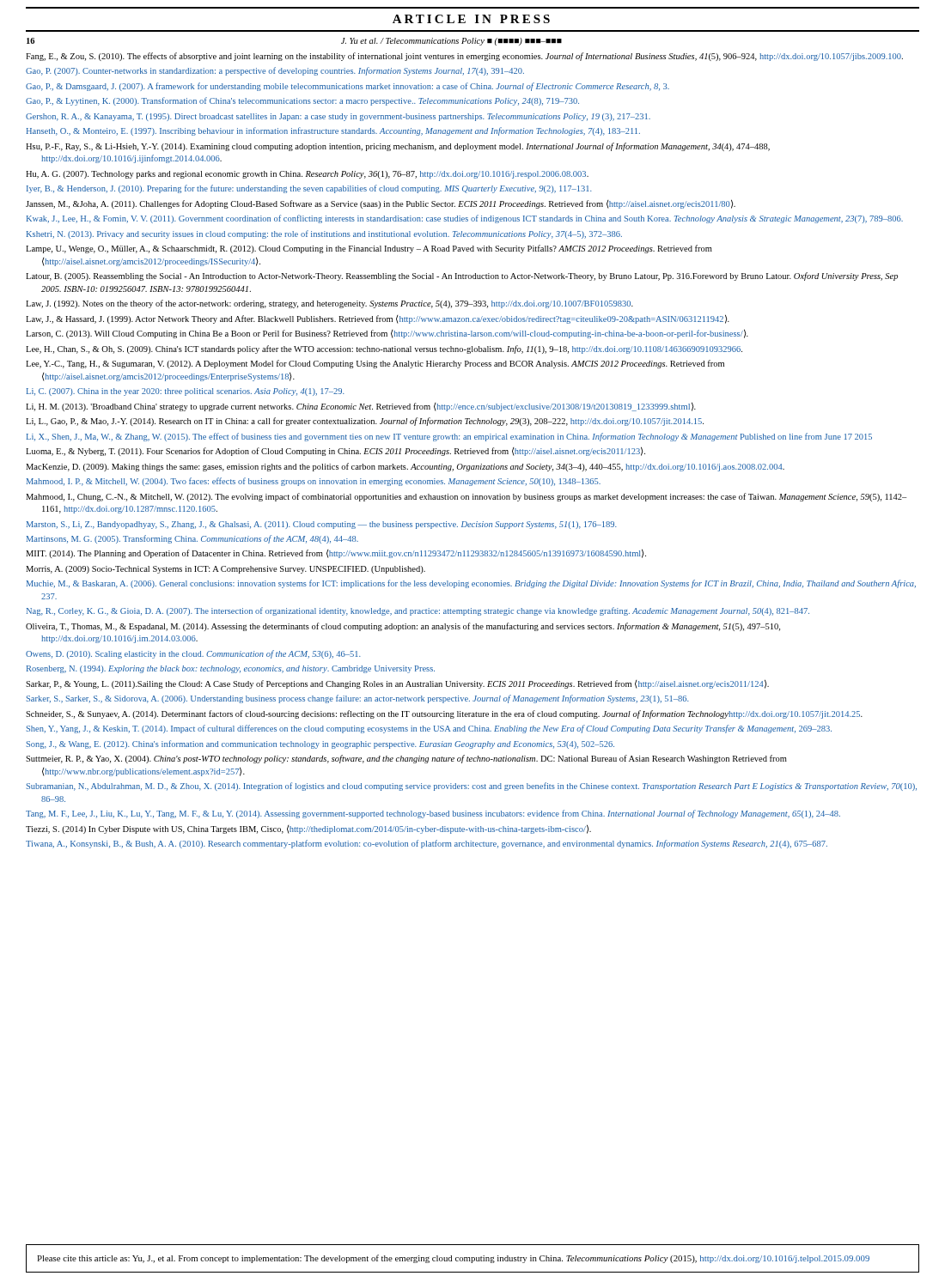The image size is (945, 1288).
Task: Click on the list item that reads "Latour, B. (2005). Reassembling the"
Action: [462, 282]
